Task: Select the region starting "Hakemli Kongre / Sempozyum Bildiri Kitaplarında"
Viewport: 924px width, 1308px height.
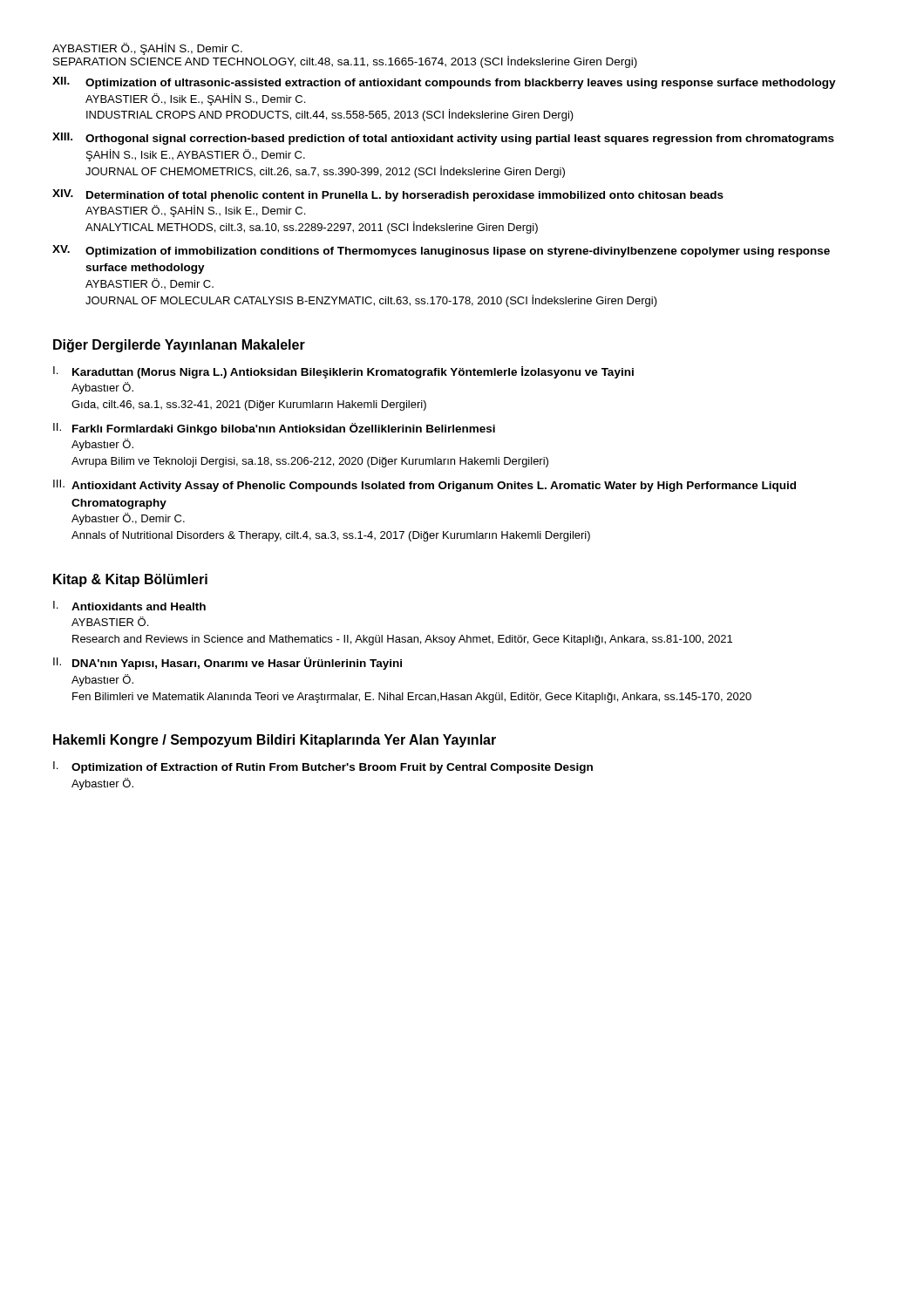Action: point(274,740)
